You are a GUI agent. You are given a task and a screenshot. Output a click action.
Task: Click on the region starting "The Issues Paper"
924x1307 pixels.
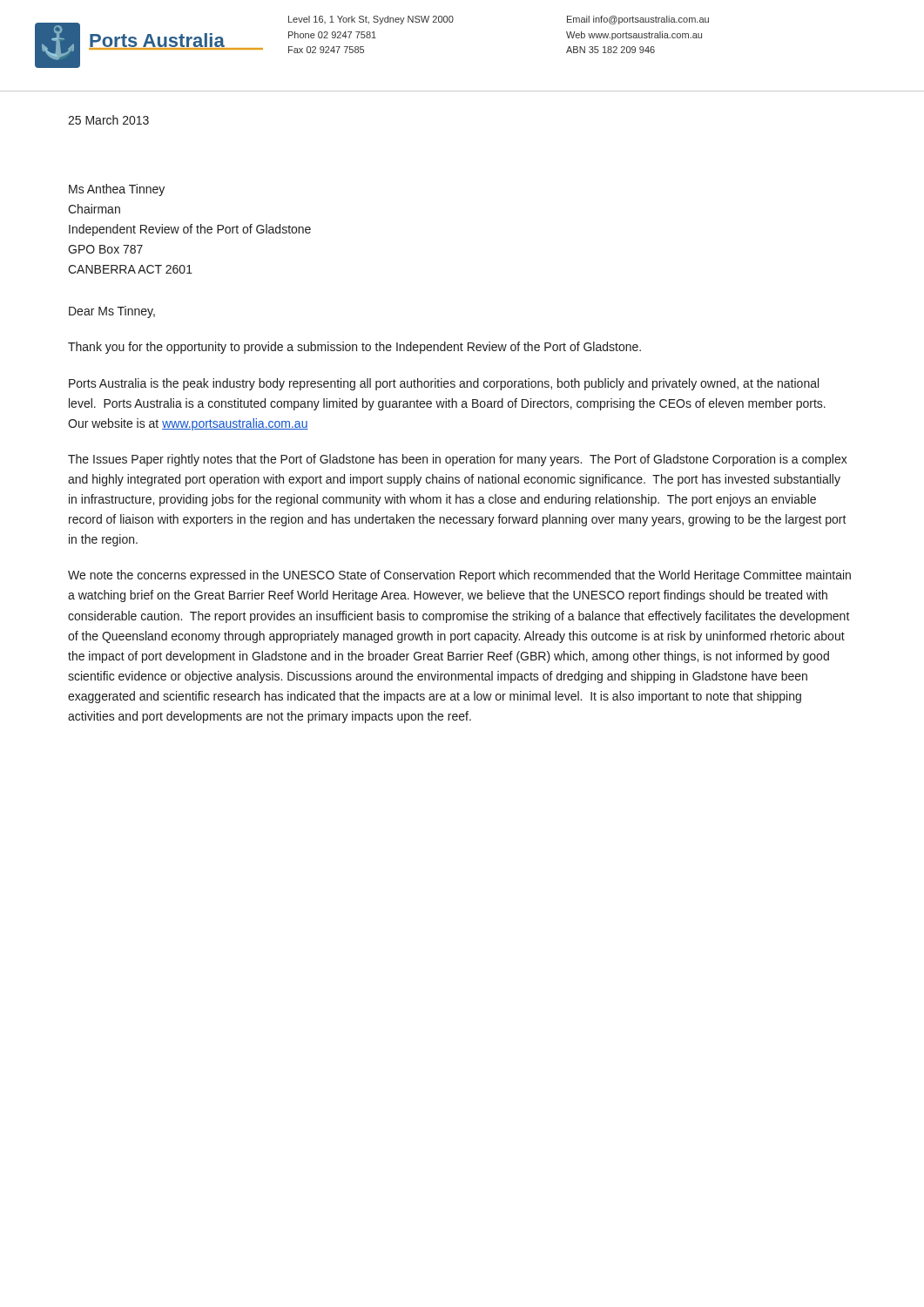tap(458, 499)
